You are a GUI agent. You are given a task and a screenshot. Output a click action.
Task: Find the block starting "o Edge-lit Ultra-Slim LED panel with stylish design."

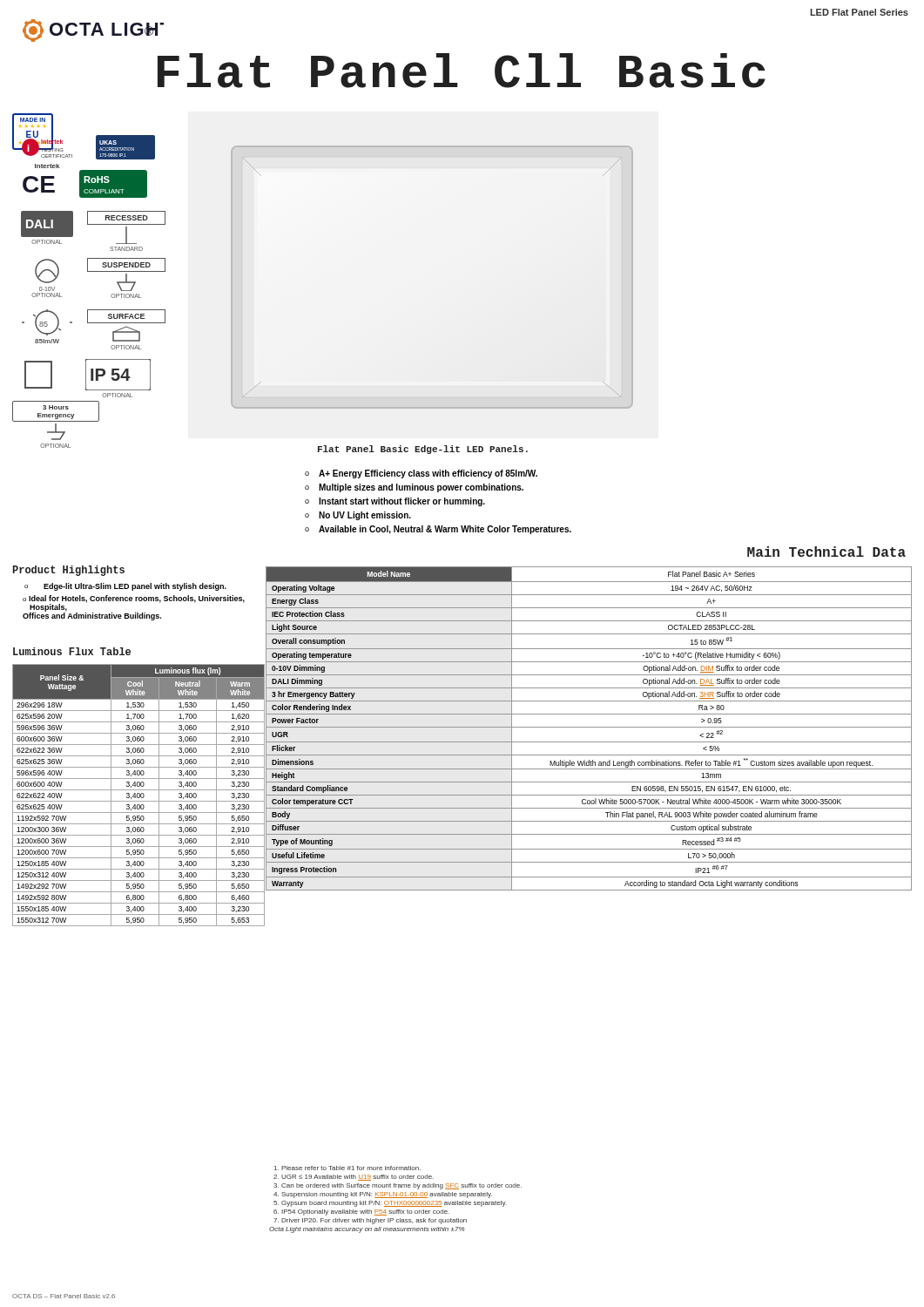coord(140,586)
